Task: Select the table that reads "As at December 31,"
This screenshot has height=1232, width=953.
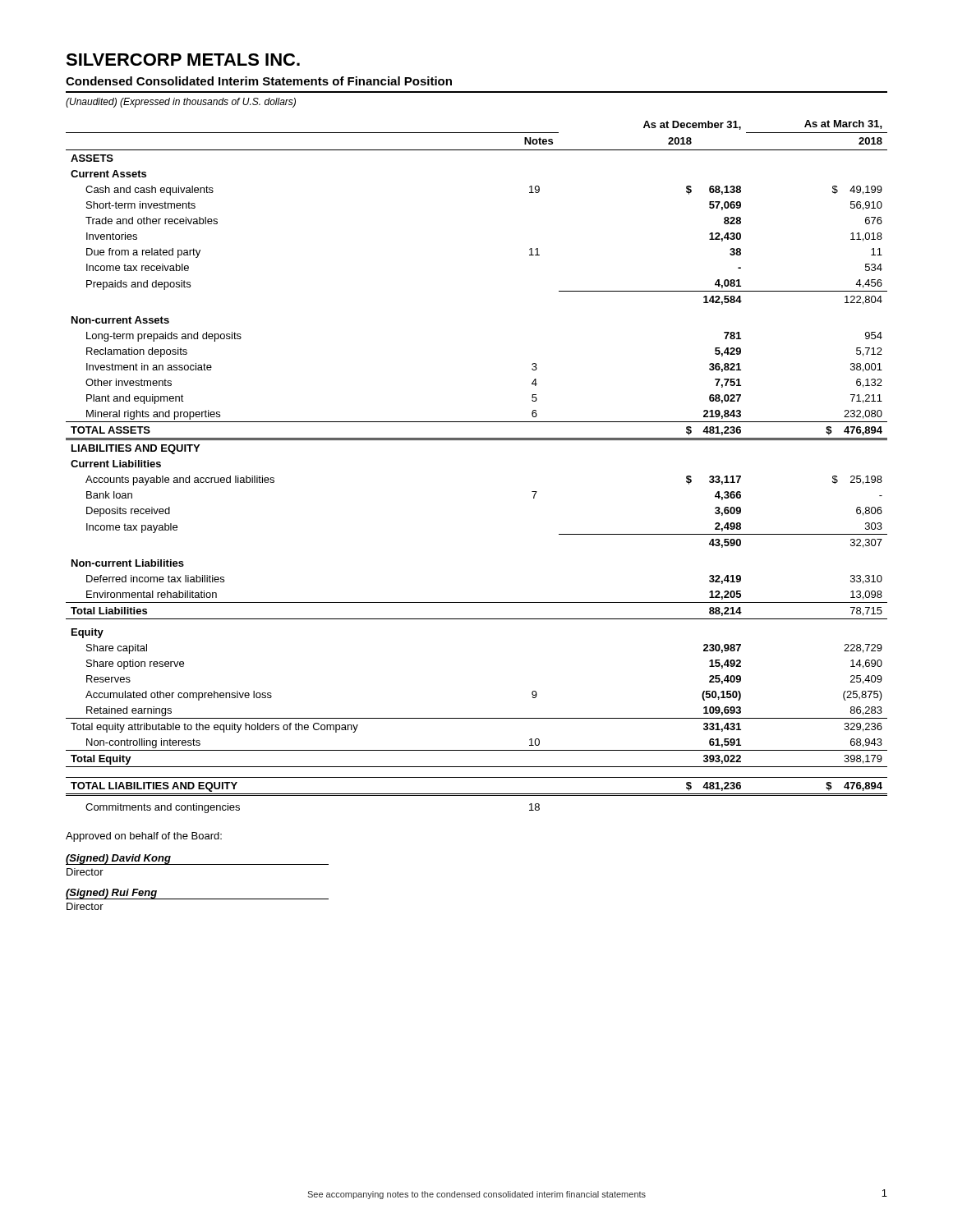Action: point(476,465)
